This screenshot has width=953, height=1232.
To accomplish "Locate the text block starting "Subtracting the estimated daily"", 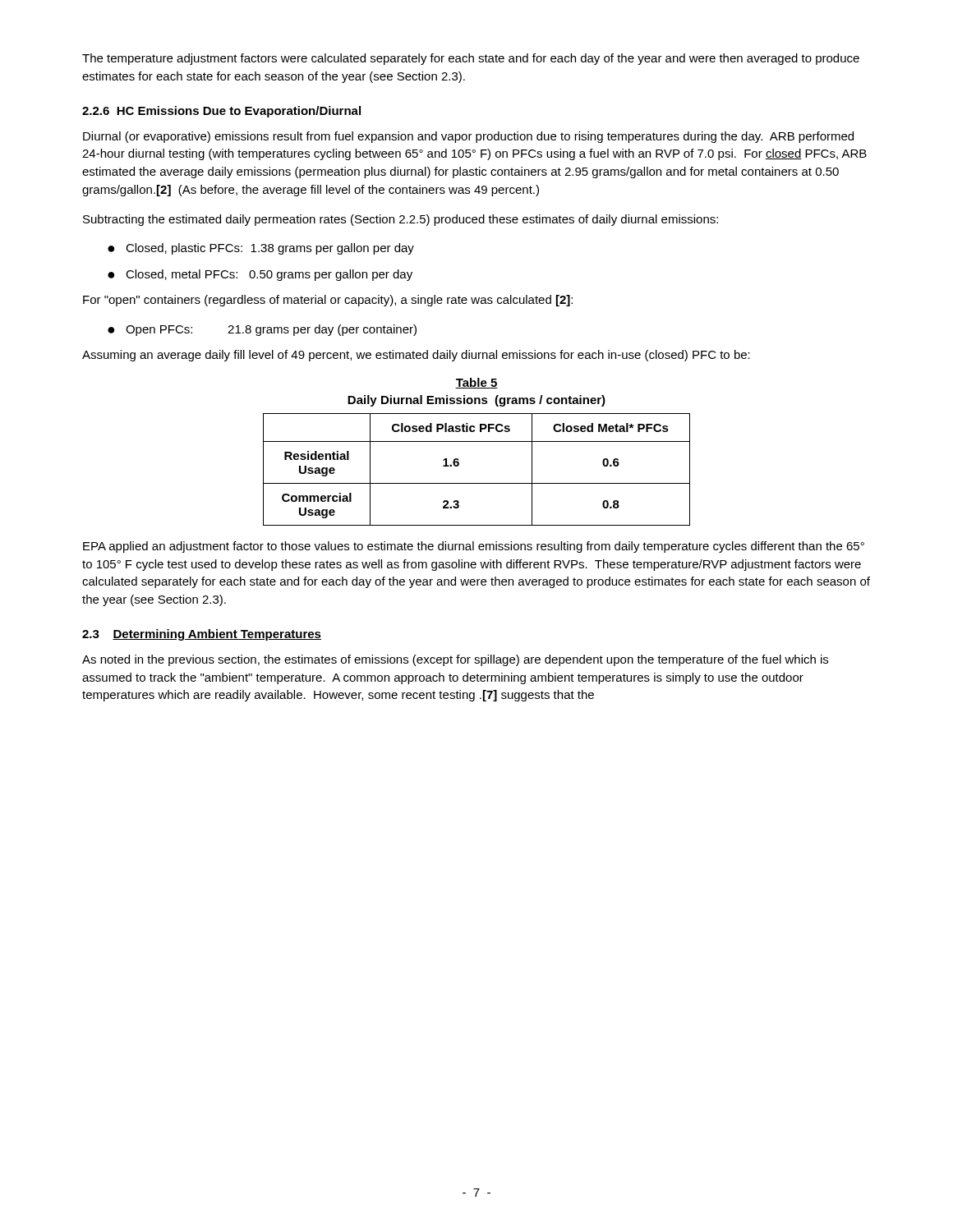I will tap(476, 219).
